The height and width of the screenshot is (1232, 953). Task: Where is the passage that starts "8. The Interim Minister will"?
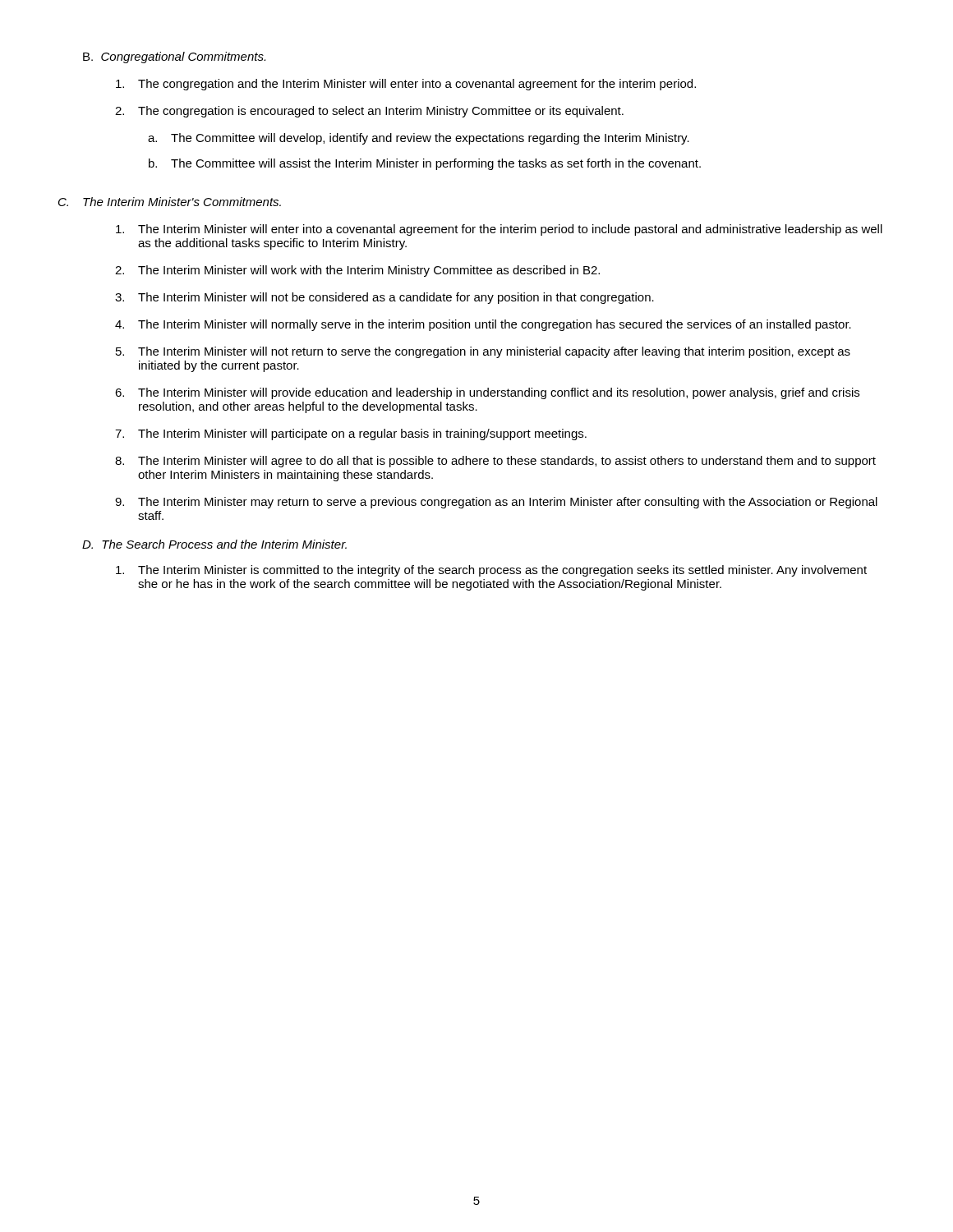click(501, 467)
